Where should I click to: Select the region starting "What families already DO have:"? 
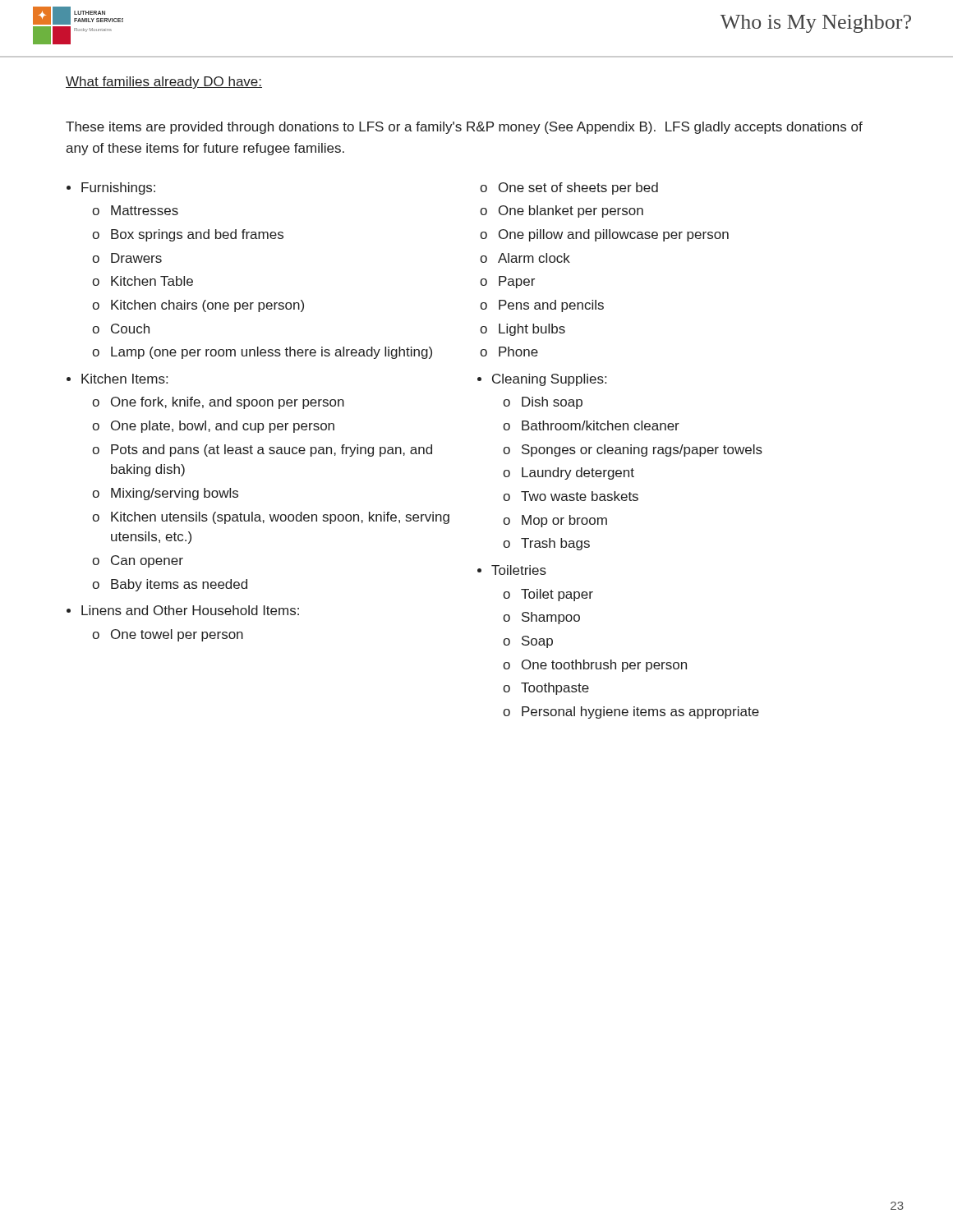pos(164,82)
